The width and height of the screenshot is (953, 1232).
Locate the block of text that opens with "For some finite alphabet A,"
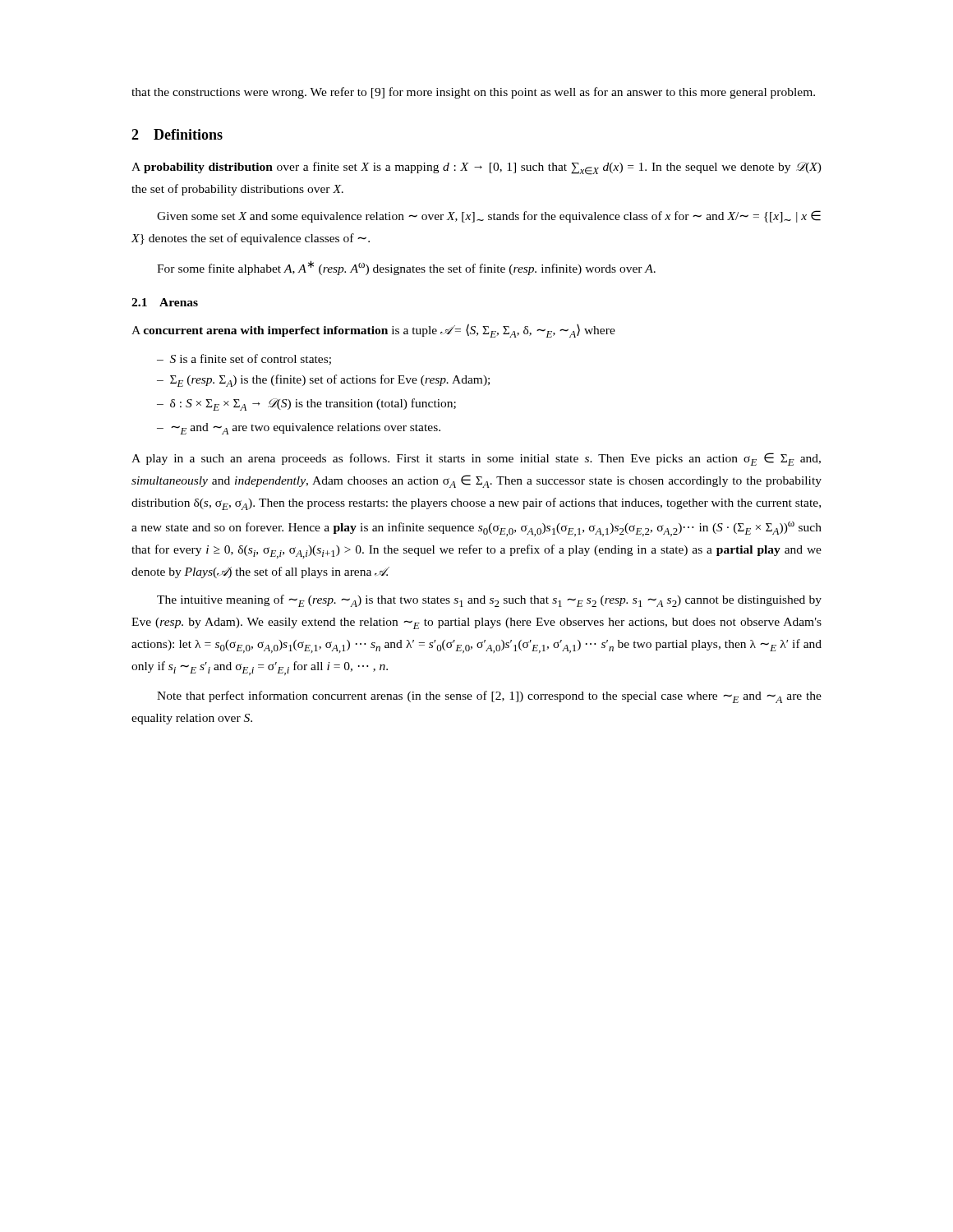coord(476,267)
